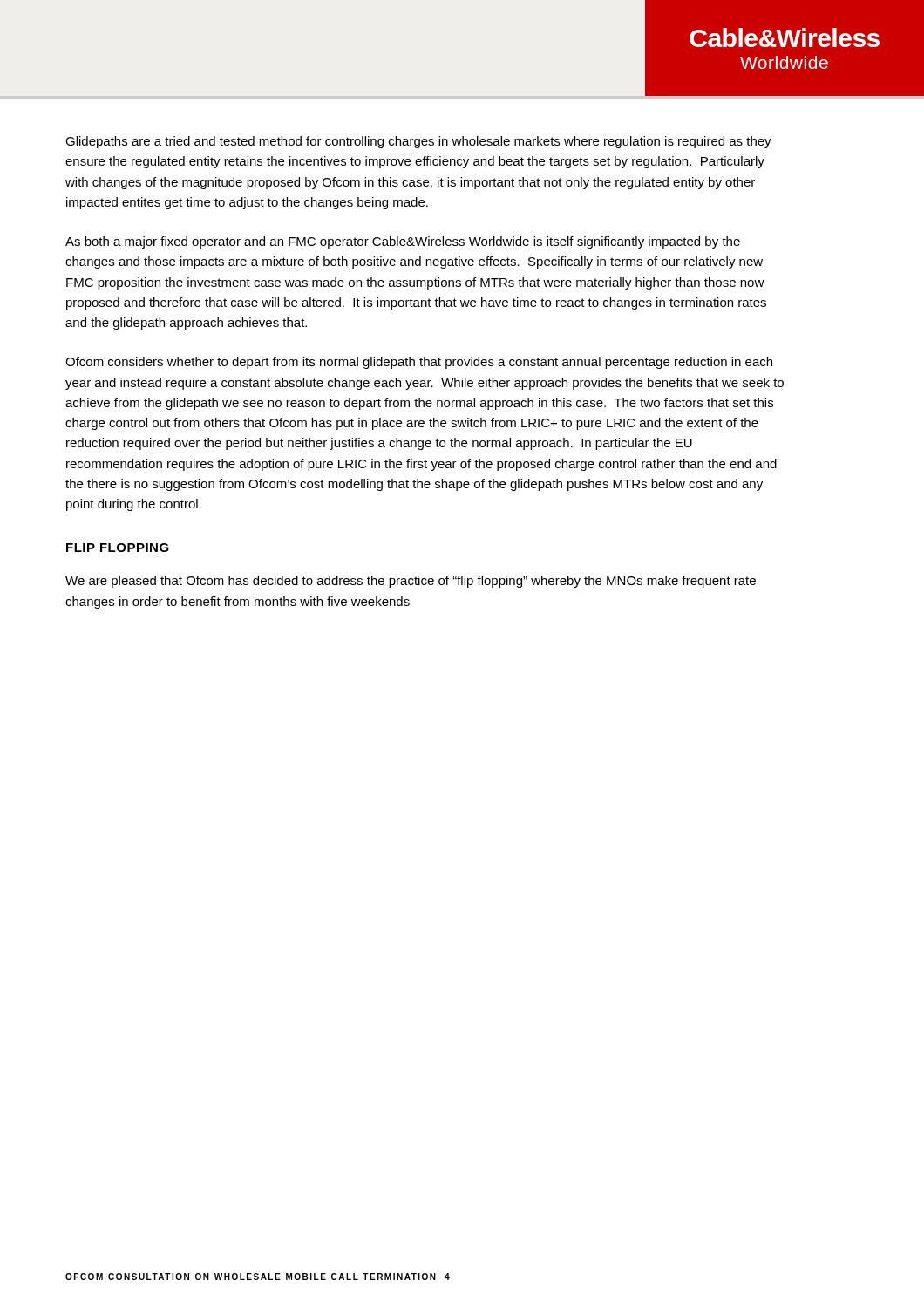
Task: Locate the text block that reads "As both a major fixed operator and an"
Action: click(416, 282)
